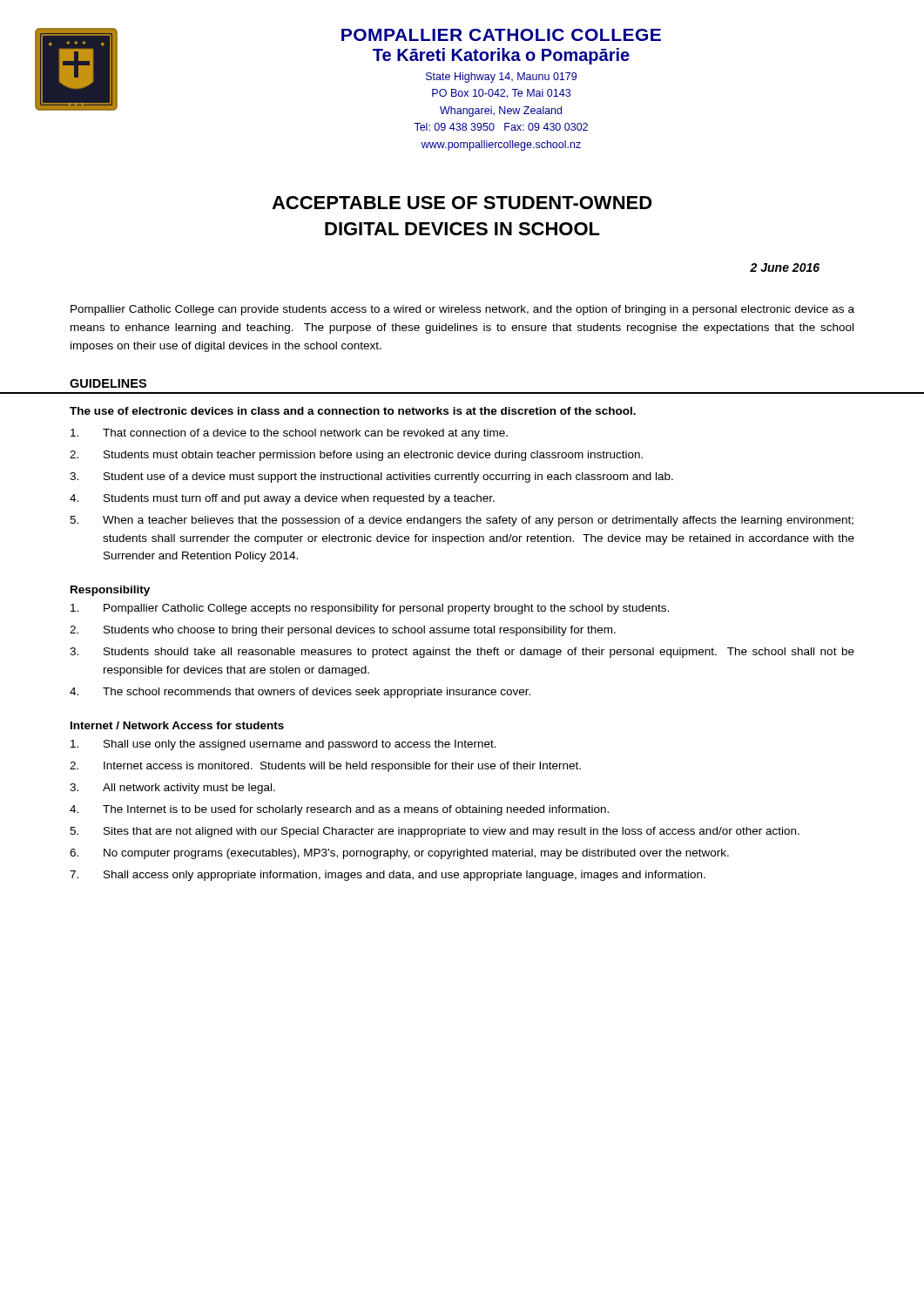Find the logo
Image resolution: width=924 pixels, height=1307 pixels.
[x=78, y=71]
